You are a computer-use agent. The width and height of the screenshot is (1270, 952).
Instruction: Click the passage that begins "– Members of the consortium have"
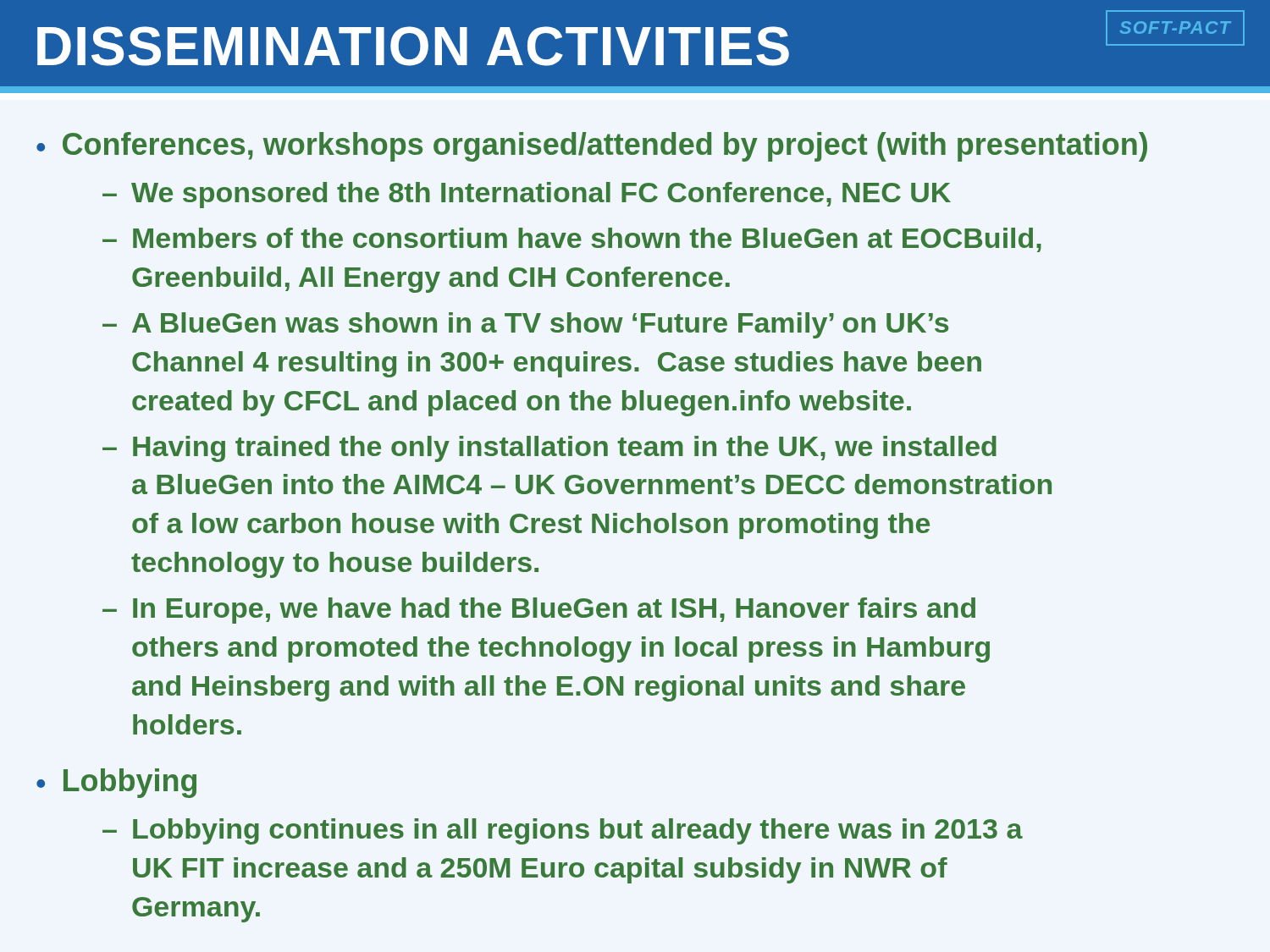point(572,258)
